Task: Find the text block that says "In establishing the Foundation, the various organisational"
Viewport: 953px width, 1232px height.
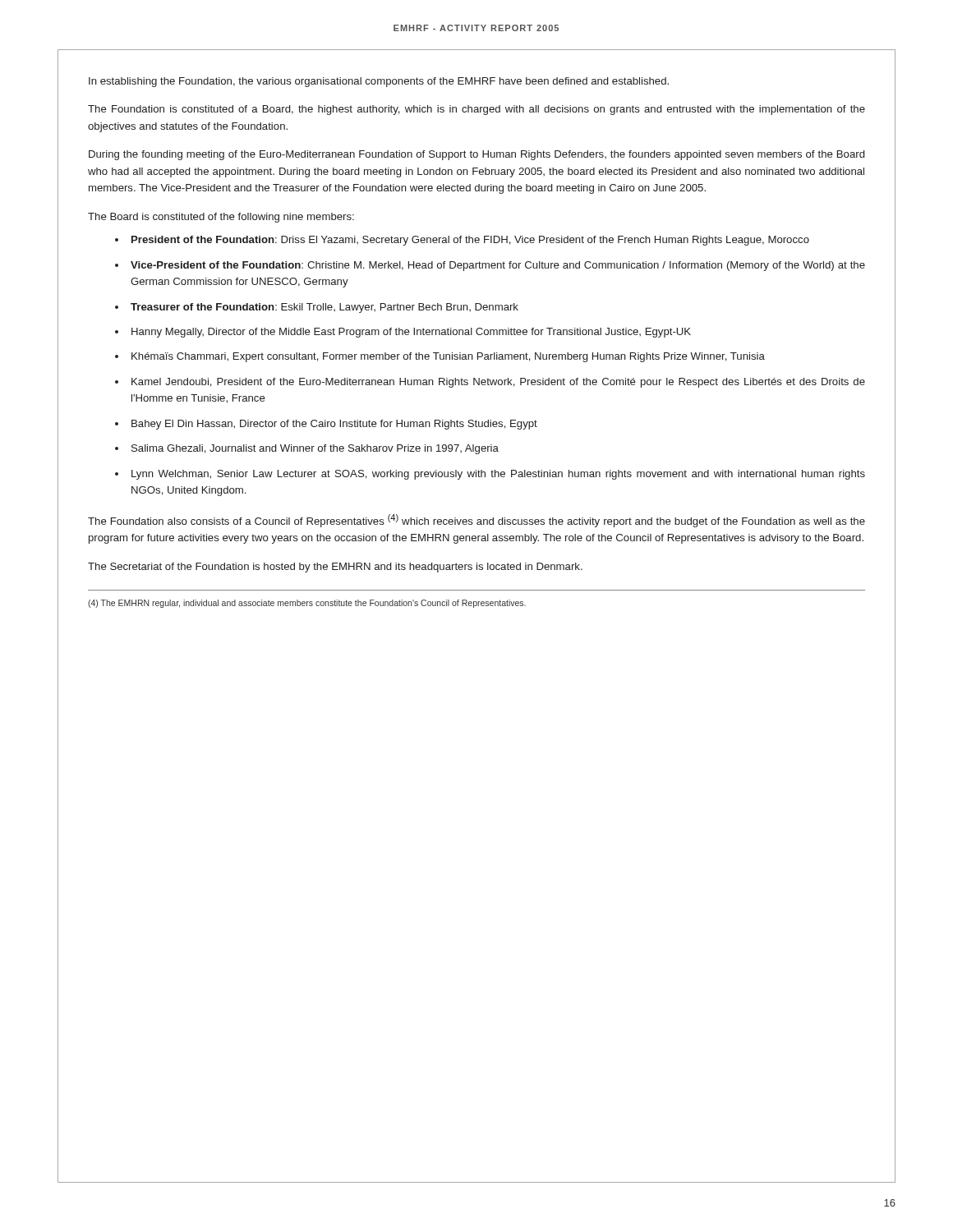Action: [x=379, y=81]
